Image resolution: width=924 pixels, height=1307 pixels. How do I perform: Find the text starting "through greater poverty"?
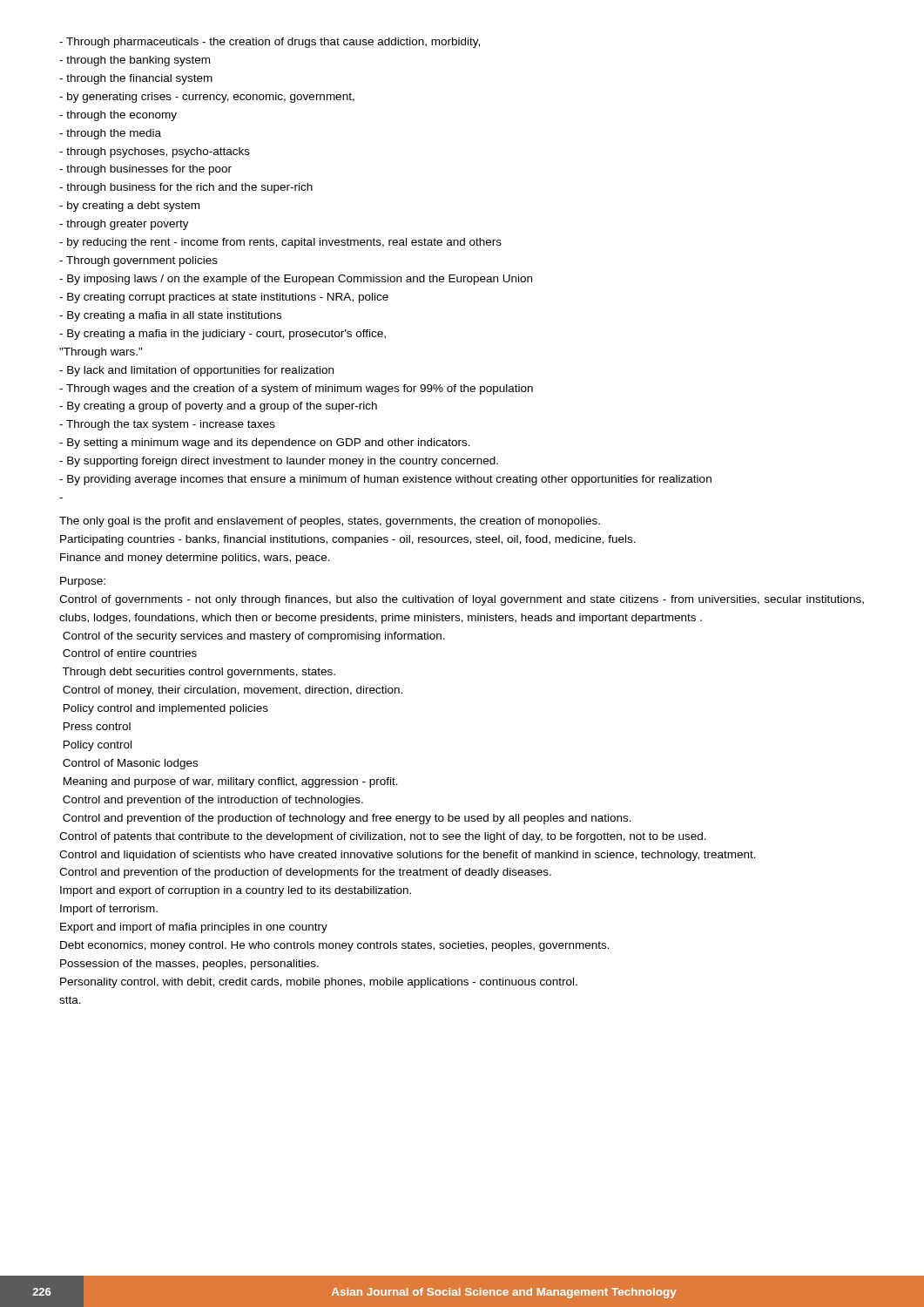[124, 224]
